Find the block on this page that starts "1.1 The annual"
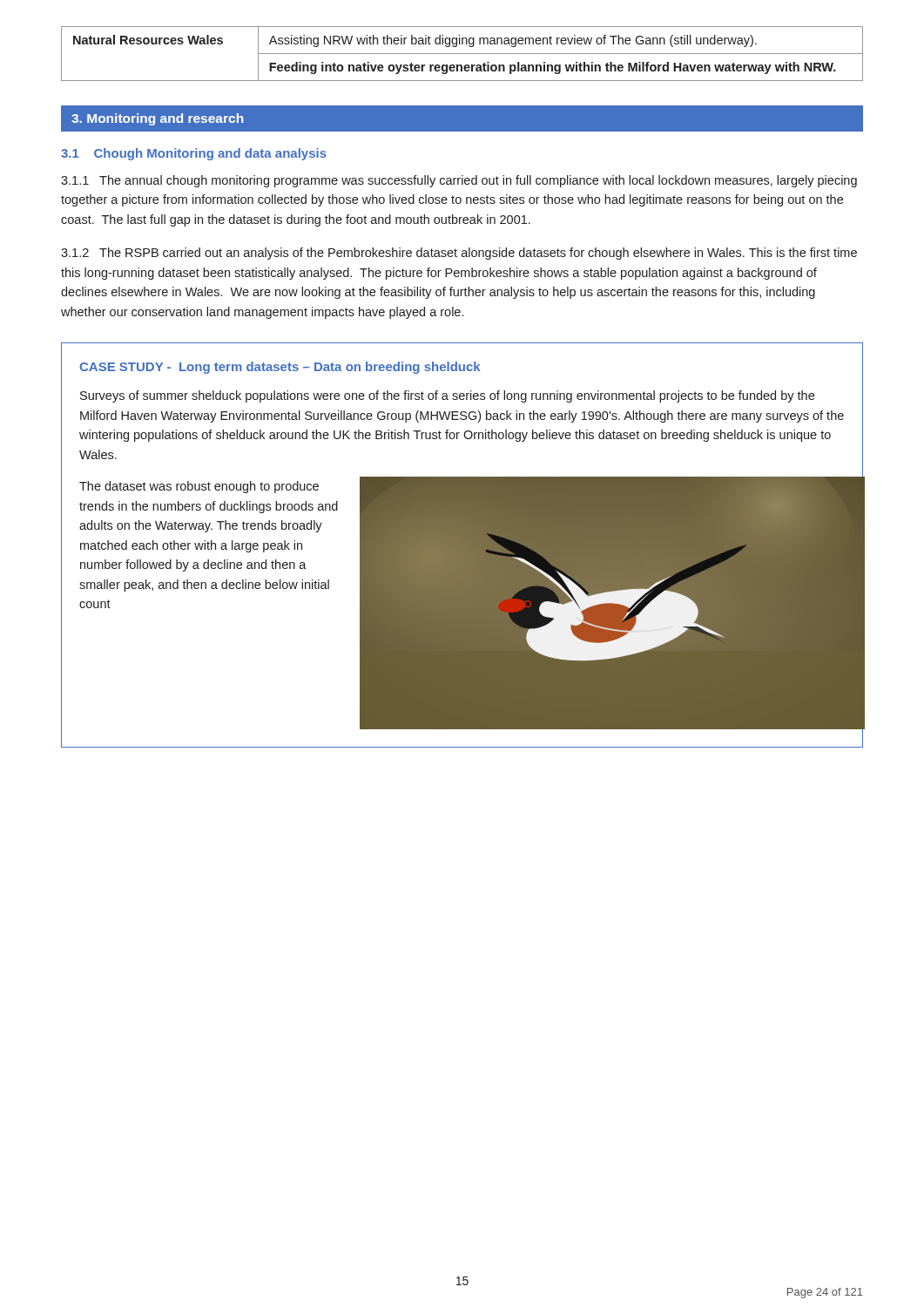This screenshot has width=924, height=1307. 459,200
